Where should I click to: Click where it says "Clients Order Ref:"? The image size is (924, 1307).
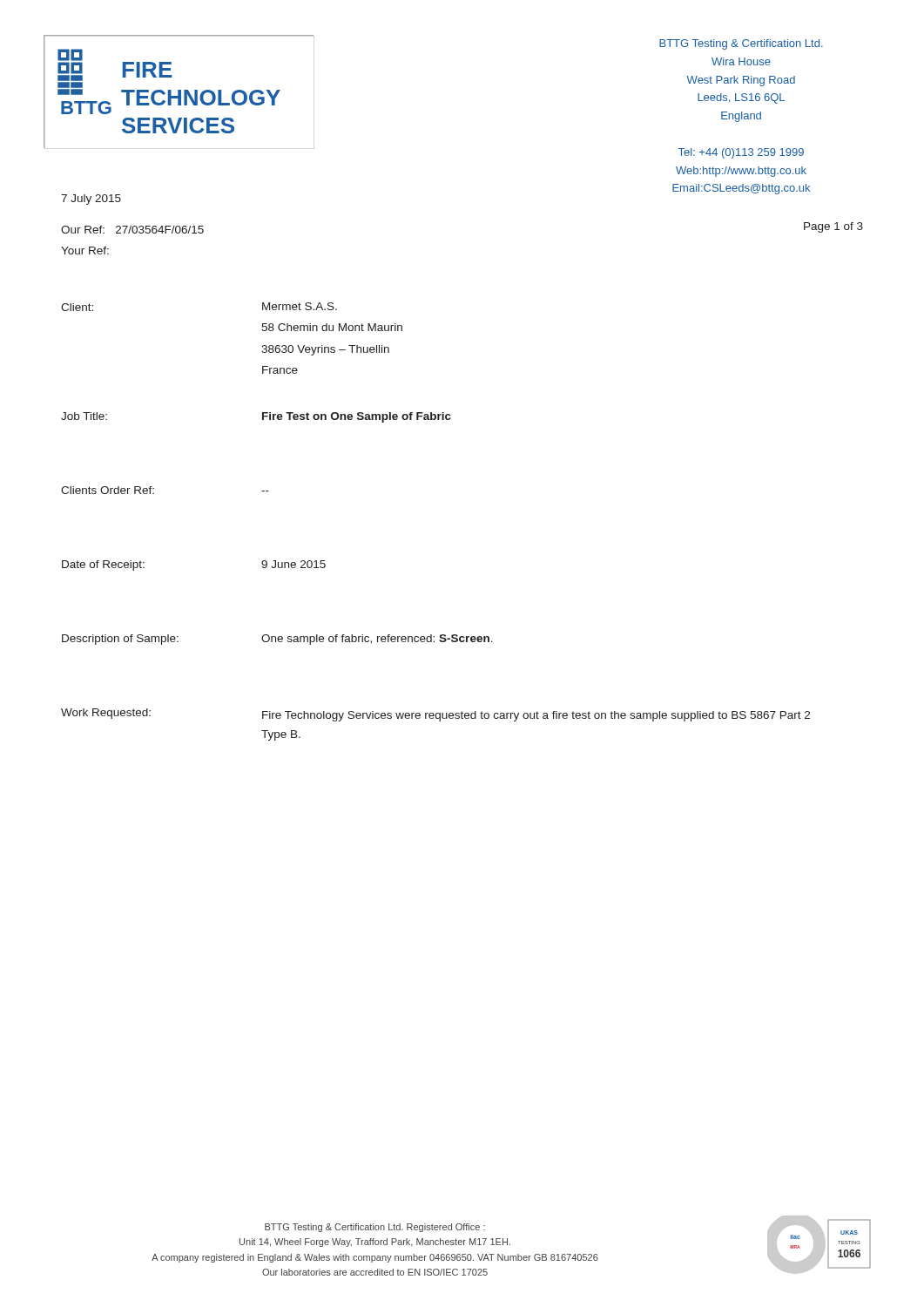click(108, 490)
